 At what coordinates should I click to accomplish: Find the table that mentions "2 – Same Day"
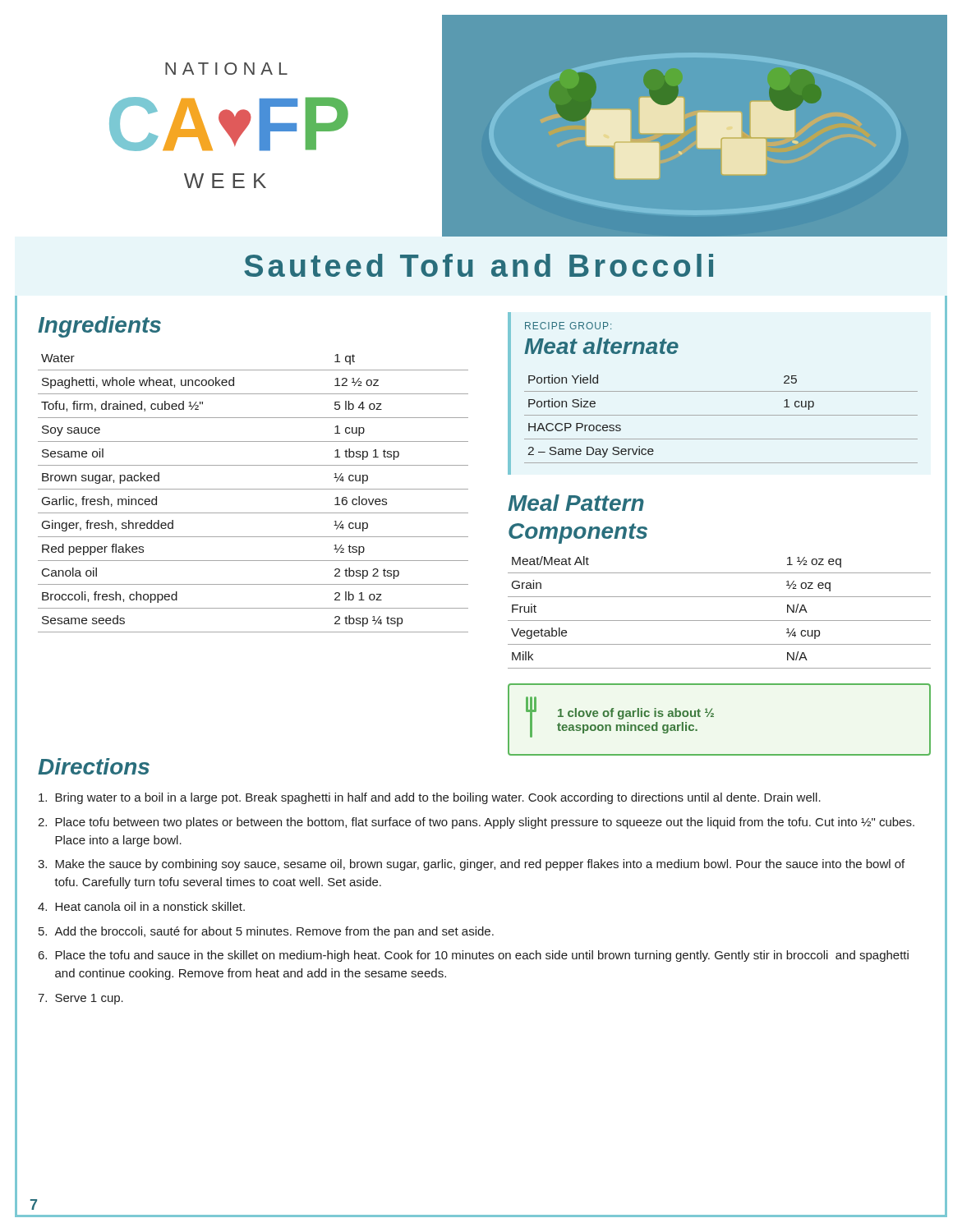721,416
